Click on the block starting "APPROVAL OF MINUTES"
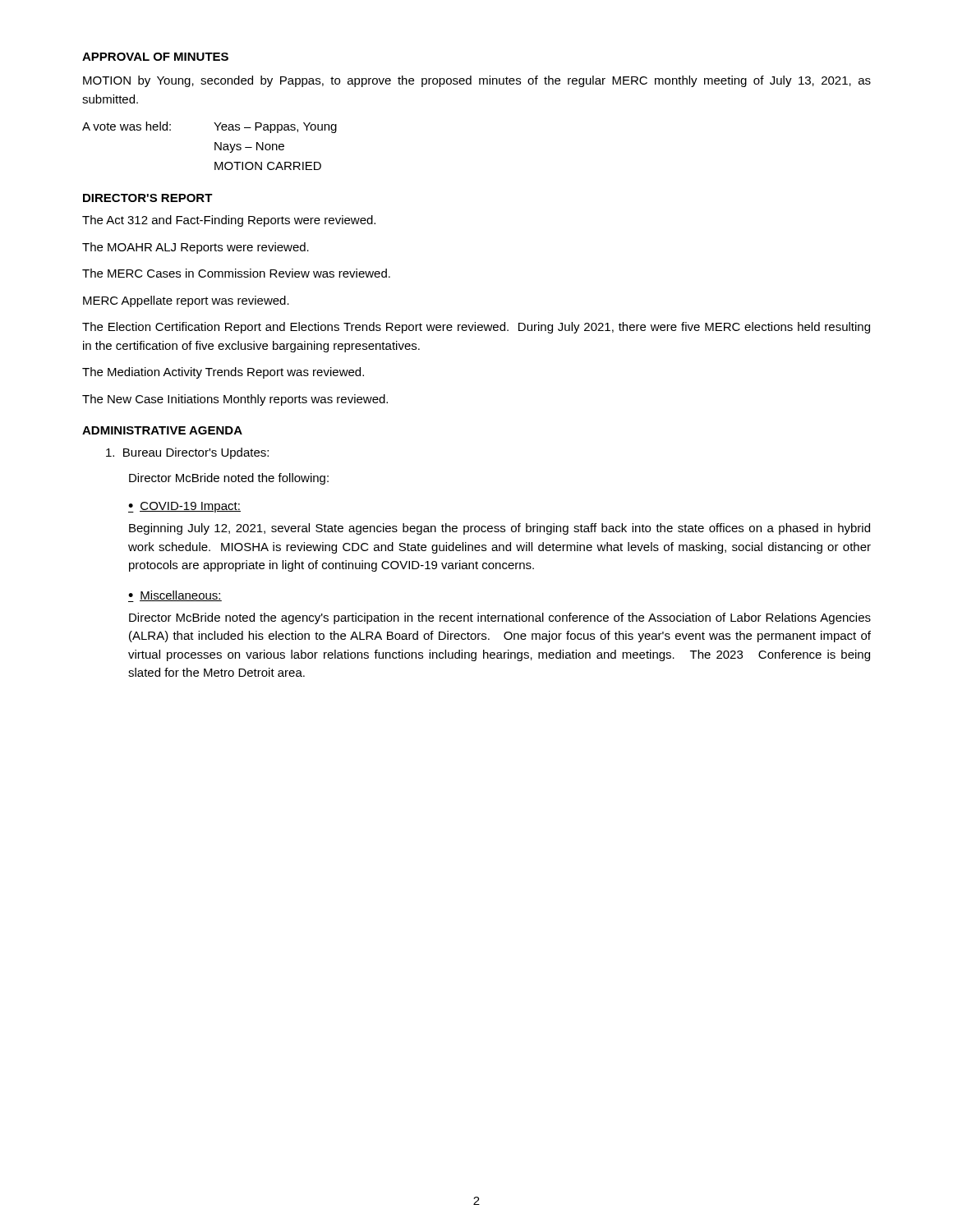This screenshot has height=1232, width=953. point(156,56)
